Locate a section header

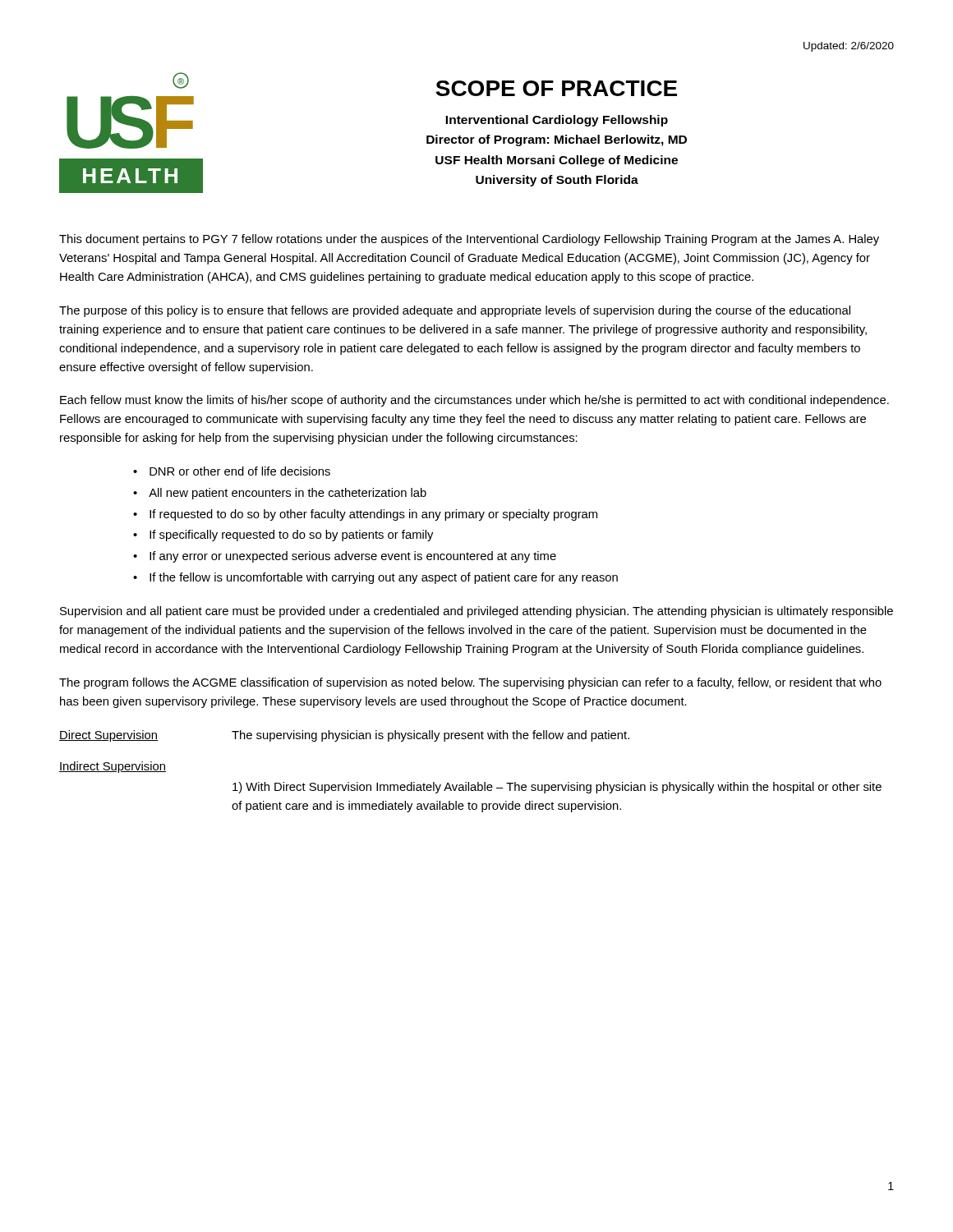pyautogui.click(x=557, y=149)
